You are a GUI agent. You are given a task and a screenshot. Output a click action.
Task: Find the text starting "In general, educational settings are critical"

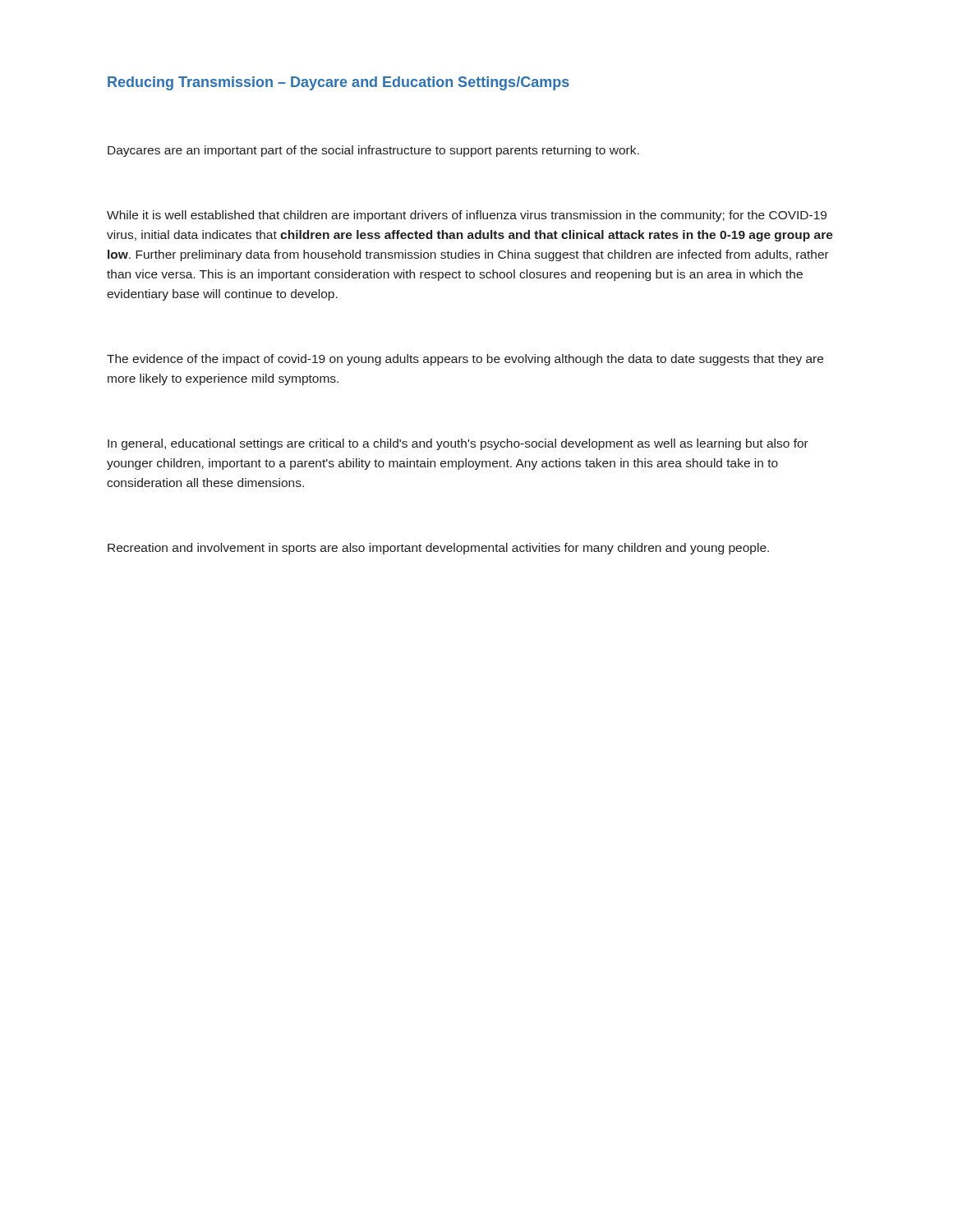click(457, 463)
